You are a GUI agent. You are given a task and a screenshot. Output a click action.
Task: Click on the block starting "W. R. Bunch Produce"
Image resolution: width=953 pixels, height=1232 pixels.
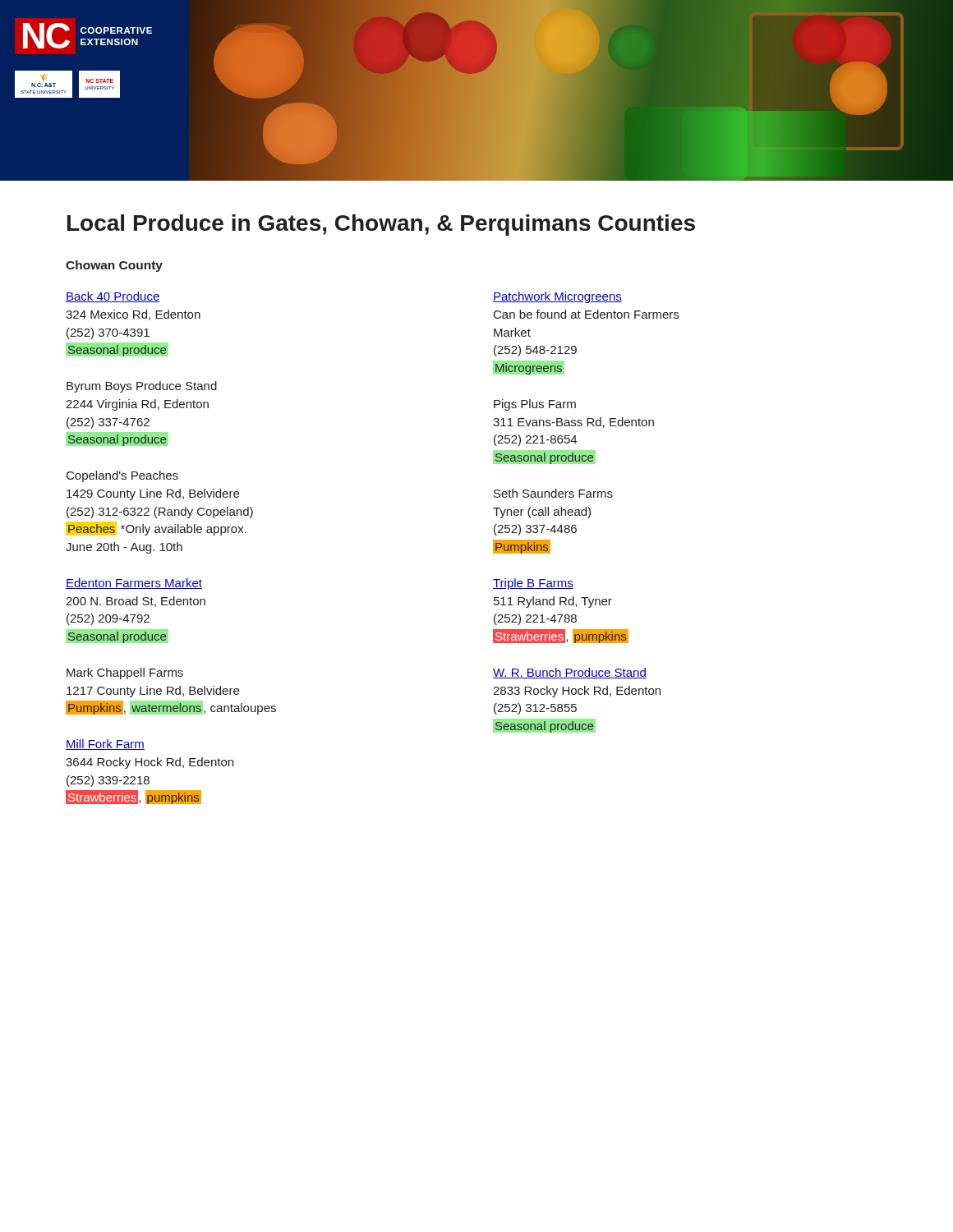coord(570,673)
